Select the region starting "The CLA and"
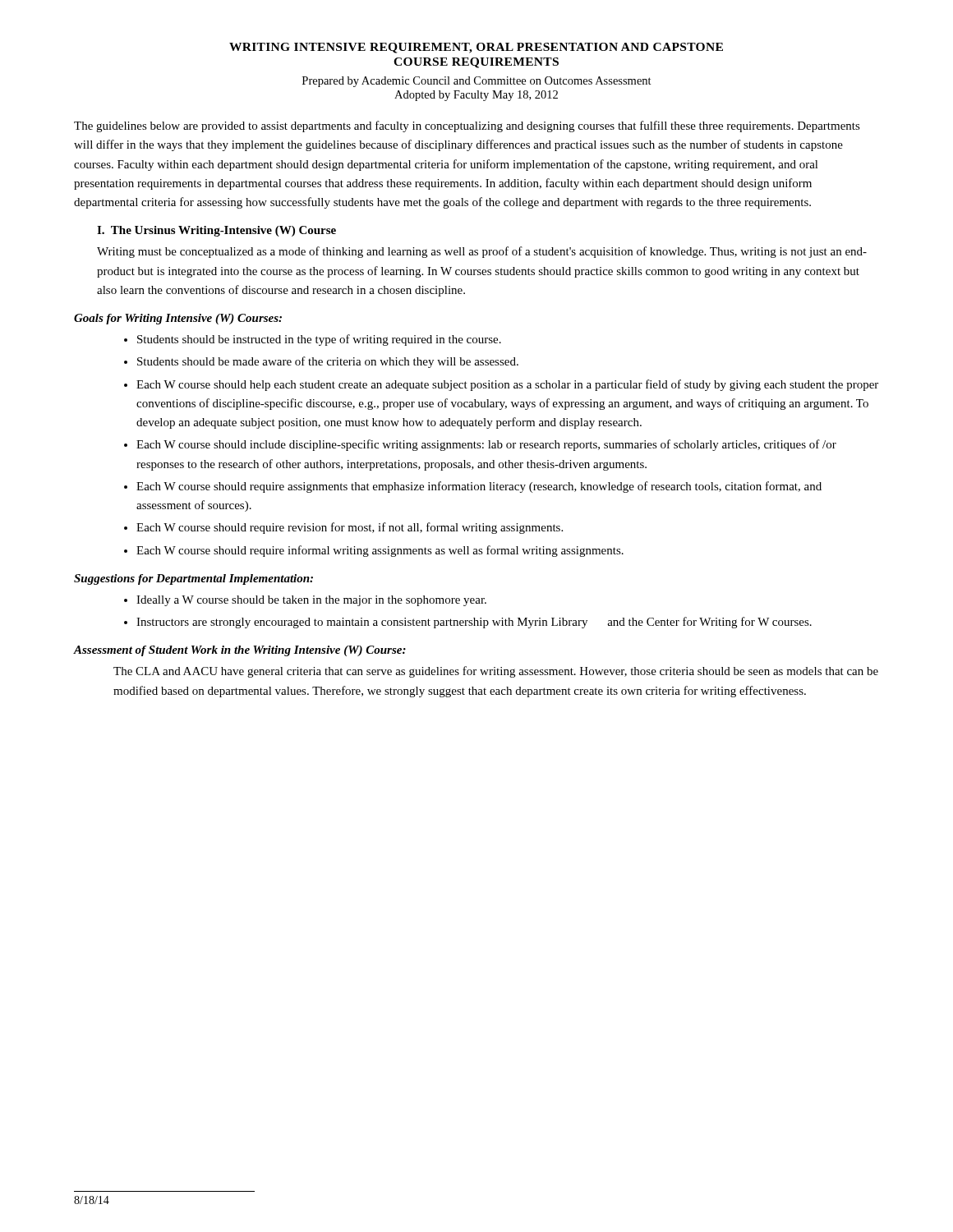953x1232 pixels. tap(496, 681)
